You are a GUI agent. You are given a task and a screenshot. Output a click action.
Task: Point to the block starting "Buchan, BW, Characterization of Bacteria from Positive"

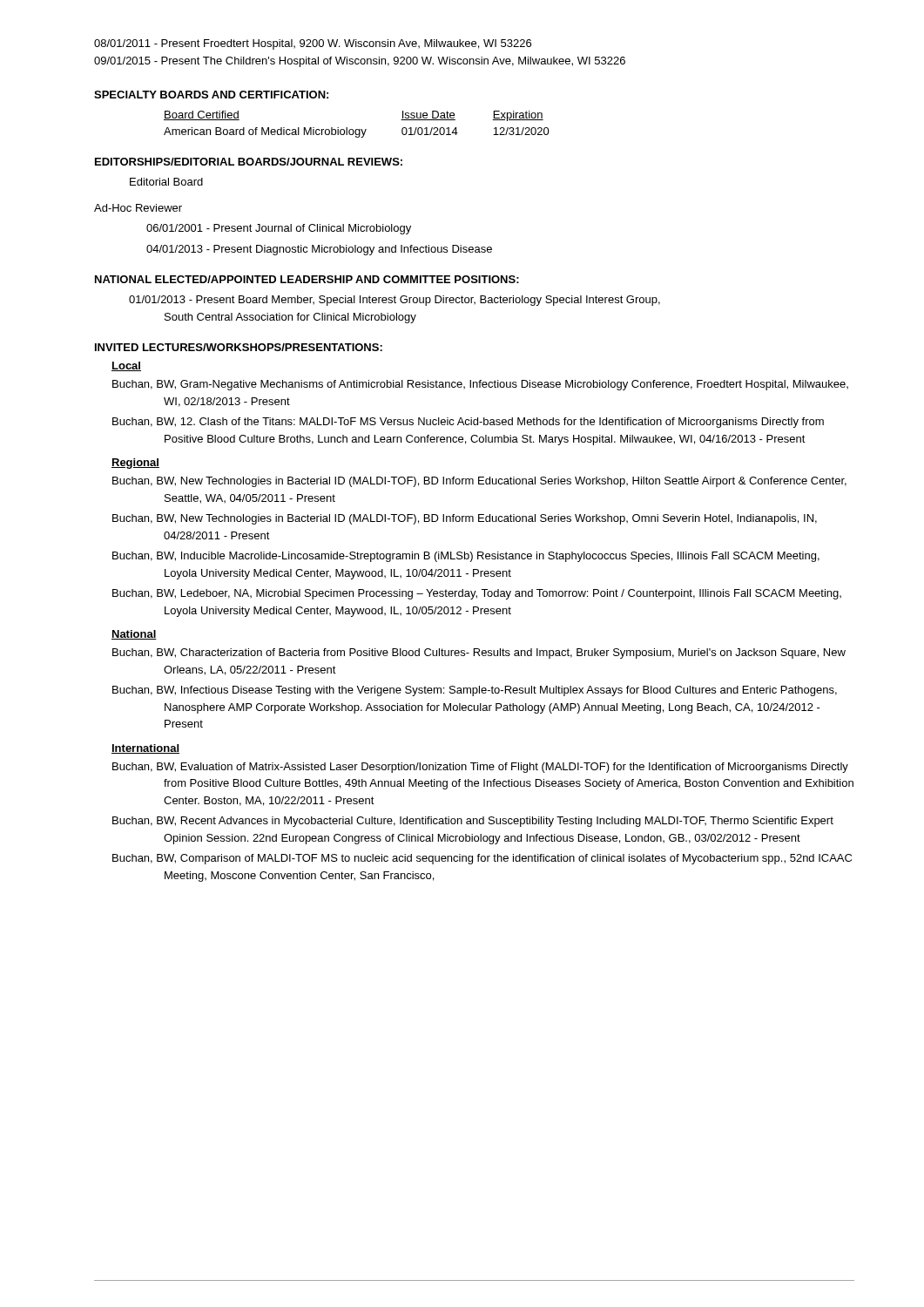(x=478, y=661)
